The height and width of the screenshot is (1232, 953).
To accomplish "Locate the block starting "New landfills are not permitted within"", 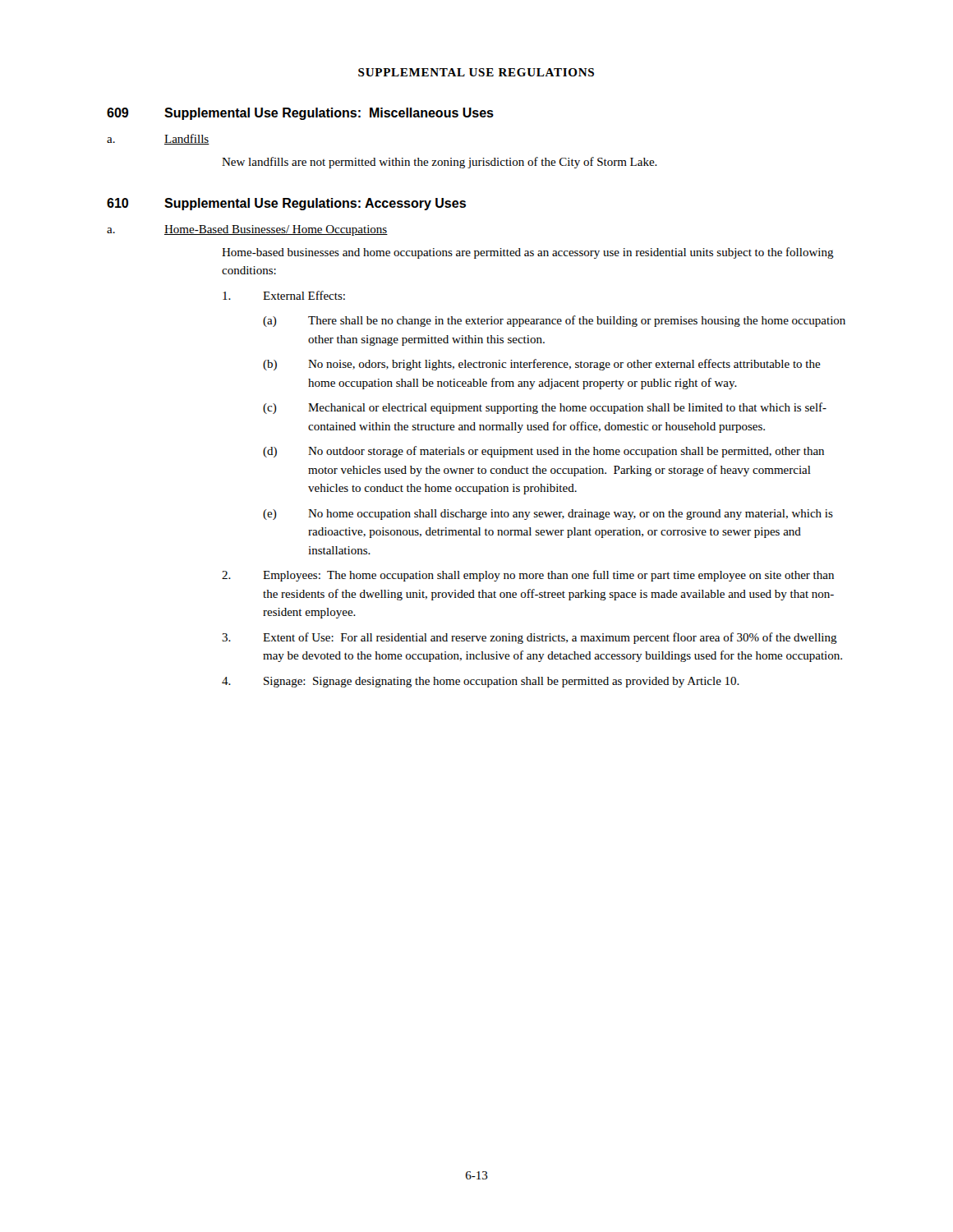I will click(x=440, y=162).
